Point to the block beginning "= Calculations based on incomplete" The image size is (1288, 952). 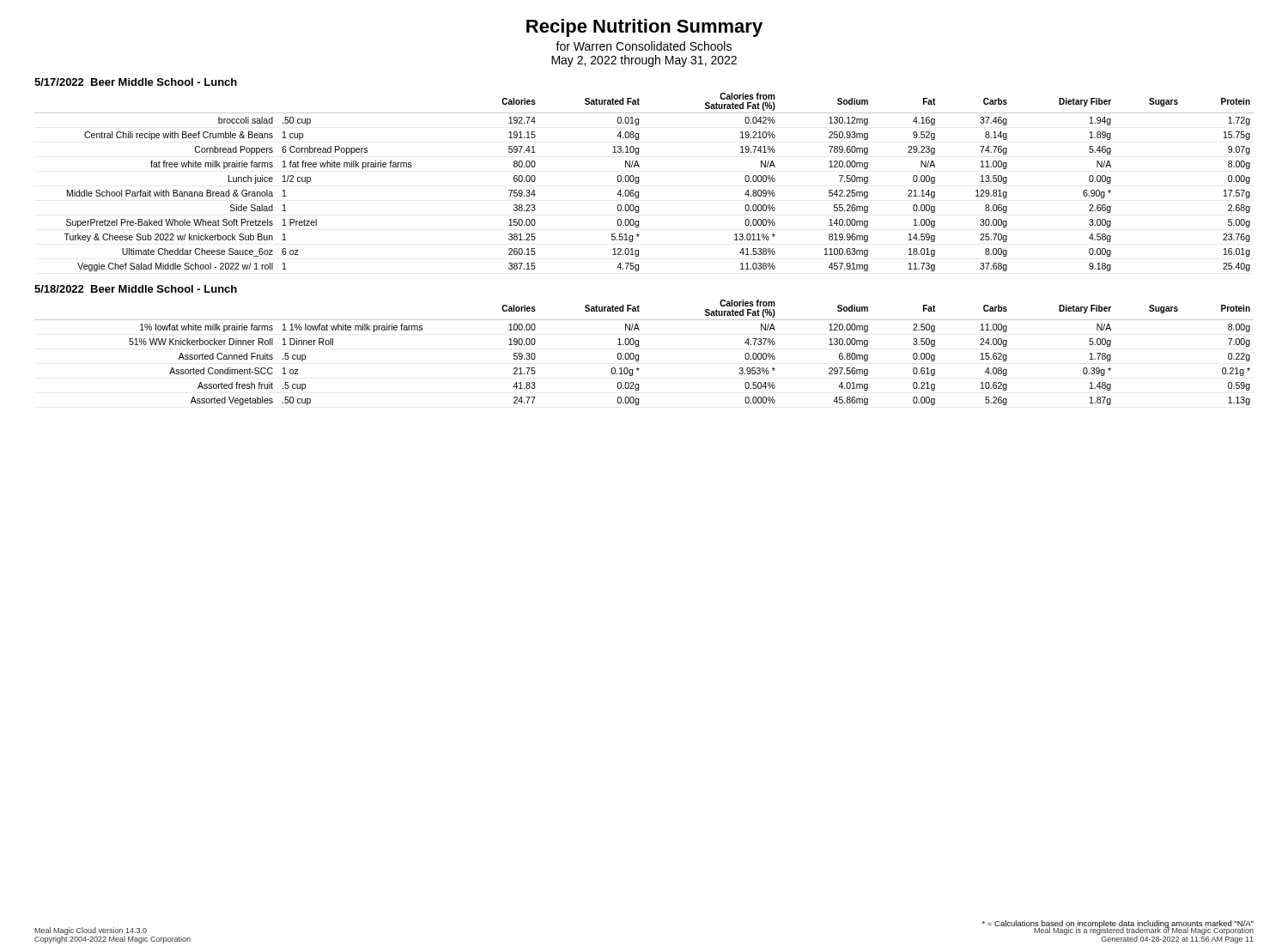pyautogui.click(x=1118, y=923)
